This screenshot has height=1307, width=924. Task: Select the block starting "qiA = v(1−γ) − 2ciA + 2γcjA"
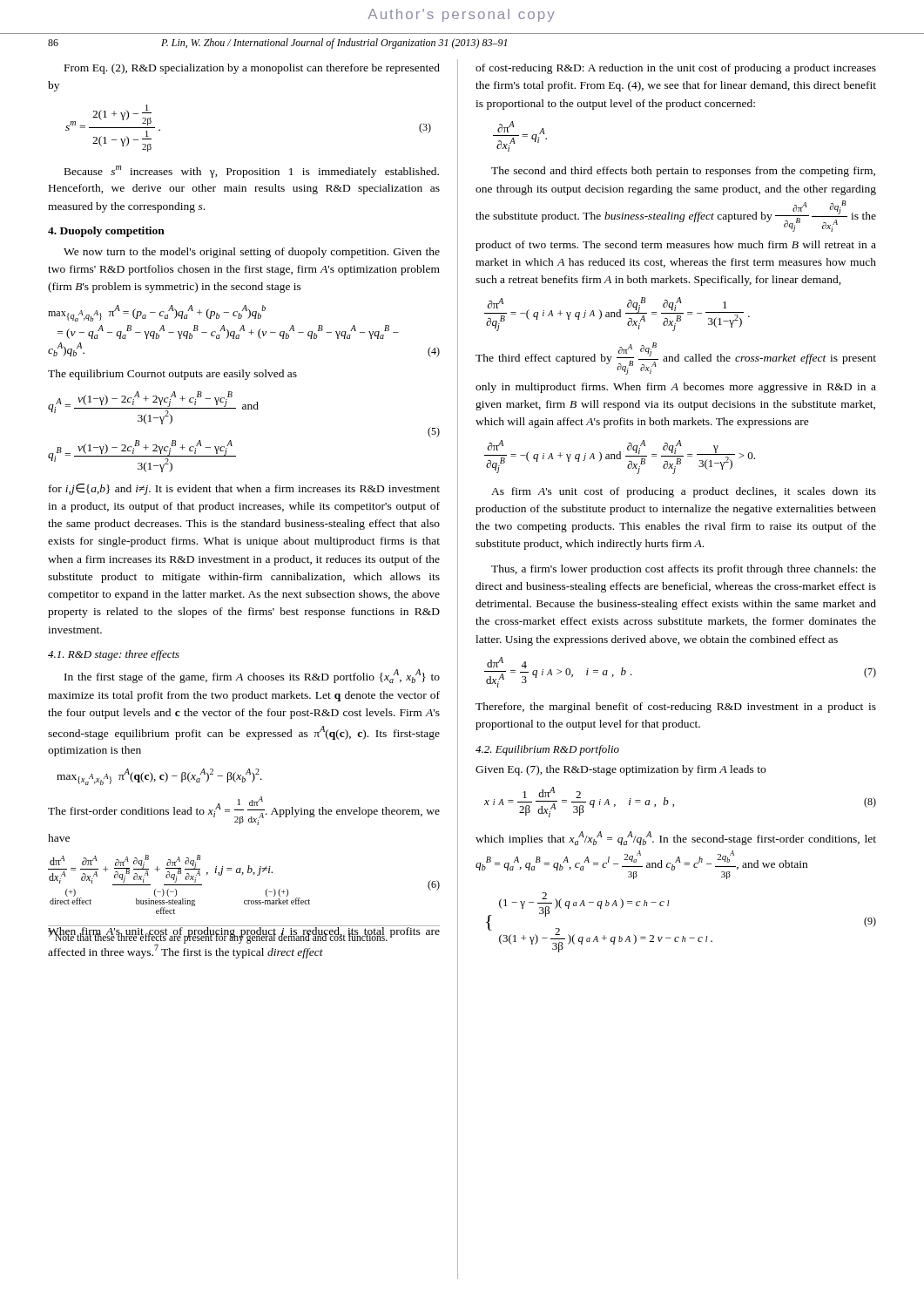[x=244, y=431]
